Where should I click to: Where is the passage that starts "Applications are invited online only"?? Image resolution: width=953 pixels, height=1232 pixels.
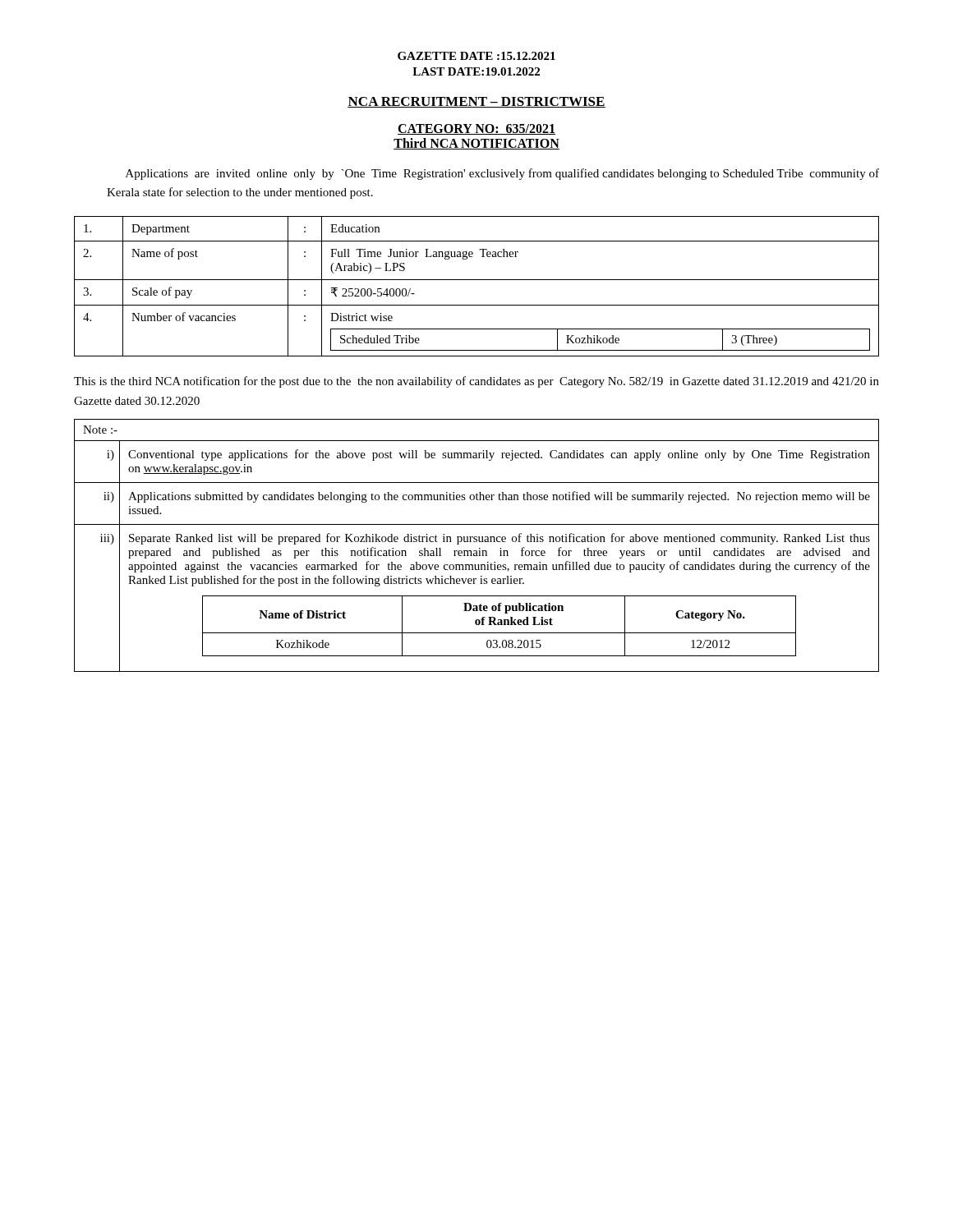pos(493,183)
